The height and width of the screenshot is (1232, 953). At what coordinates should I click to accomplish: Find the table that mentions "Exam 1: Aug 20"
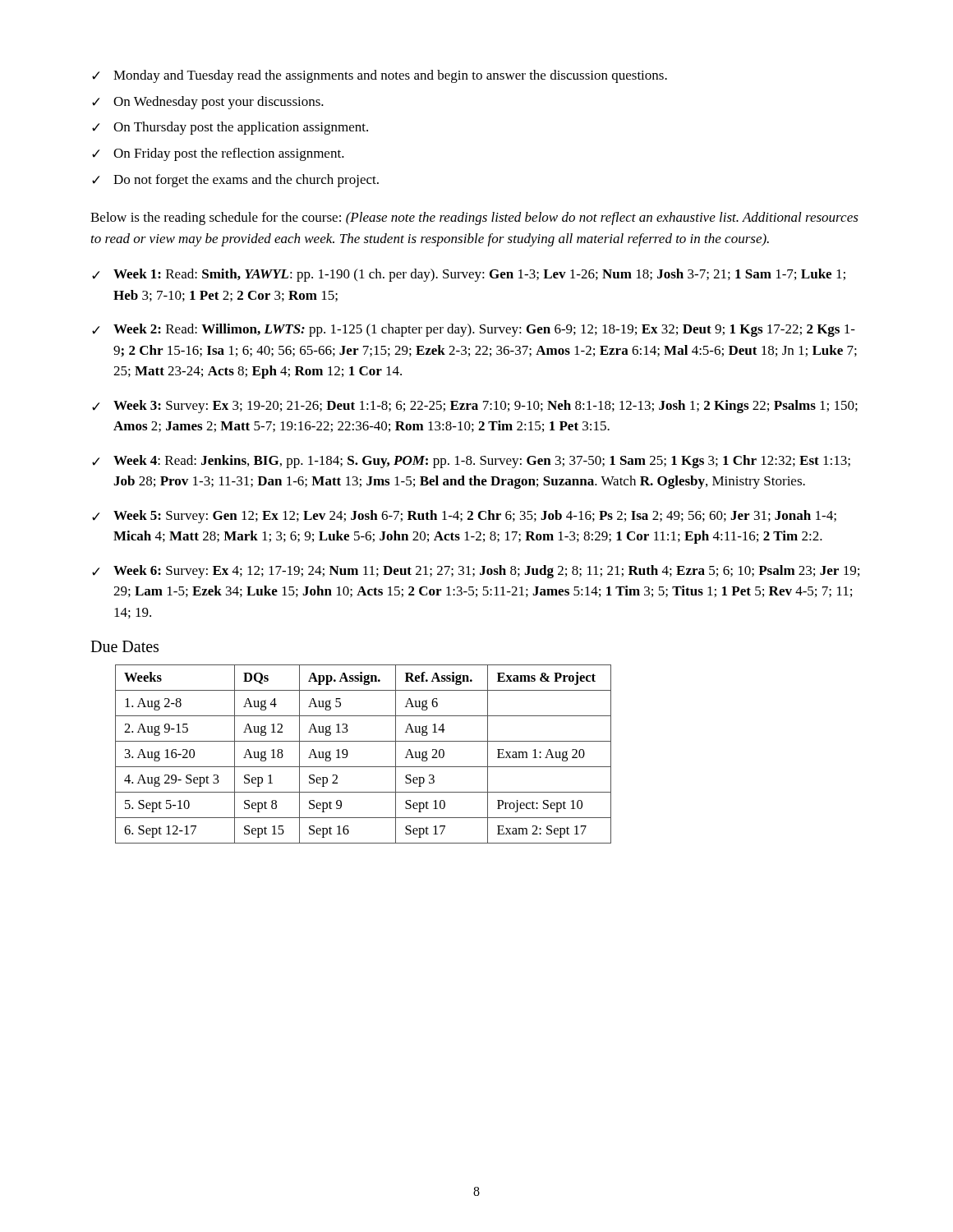coord(489,754)
